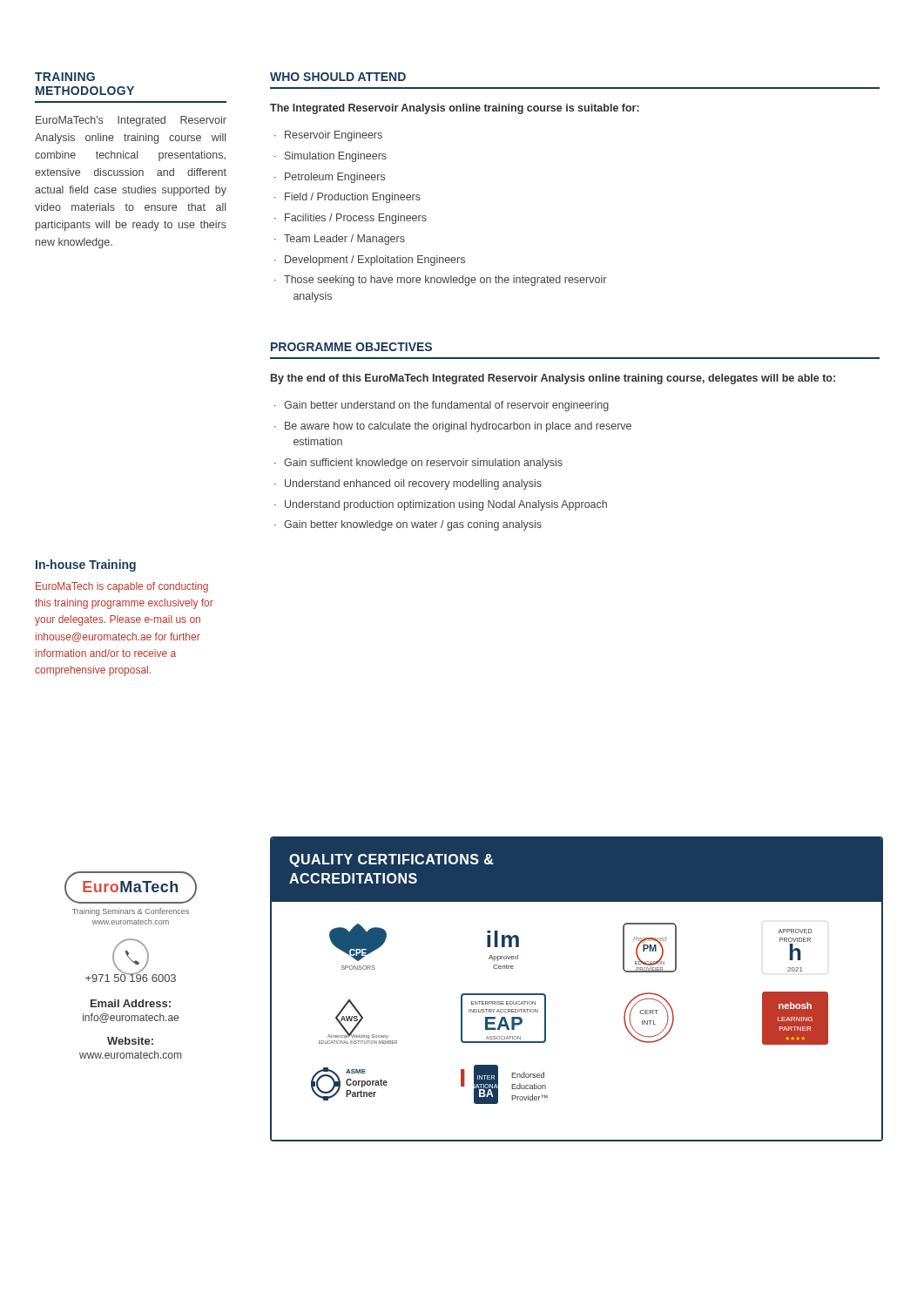Locate the passage starting "Be aware how to calculate the original hydrocarbon"
Screen dimensions: 1307x924
point(458,434)
